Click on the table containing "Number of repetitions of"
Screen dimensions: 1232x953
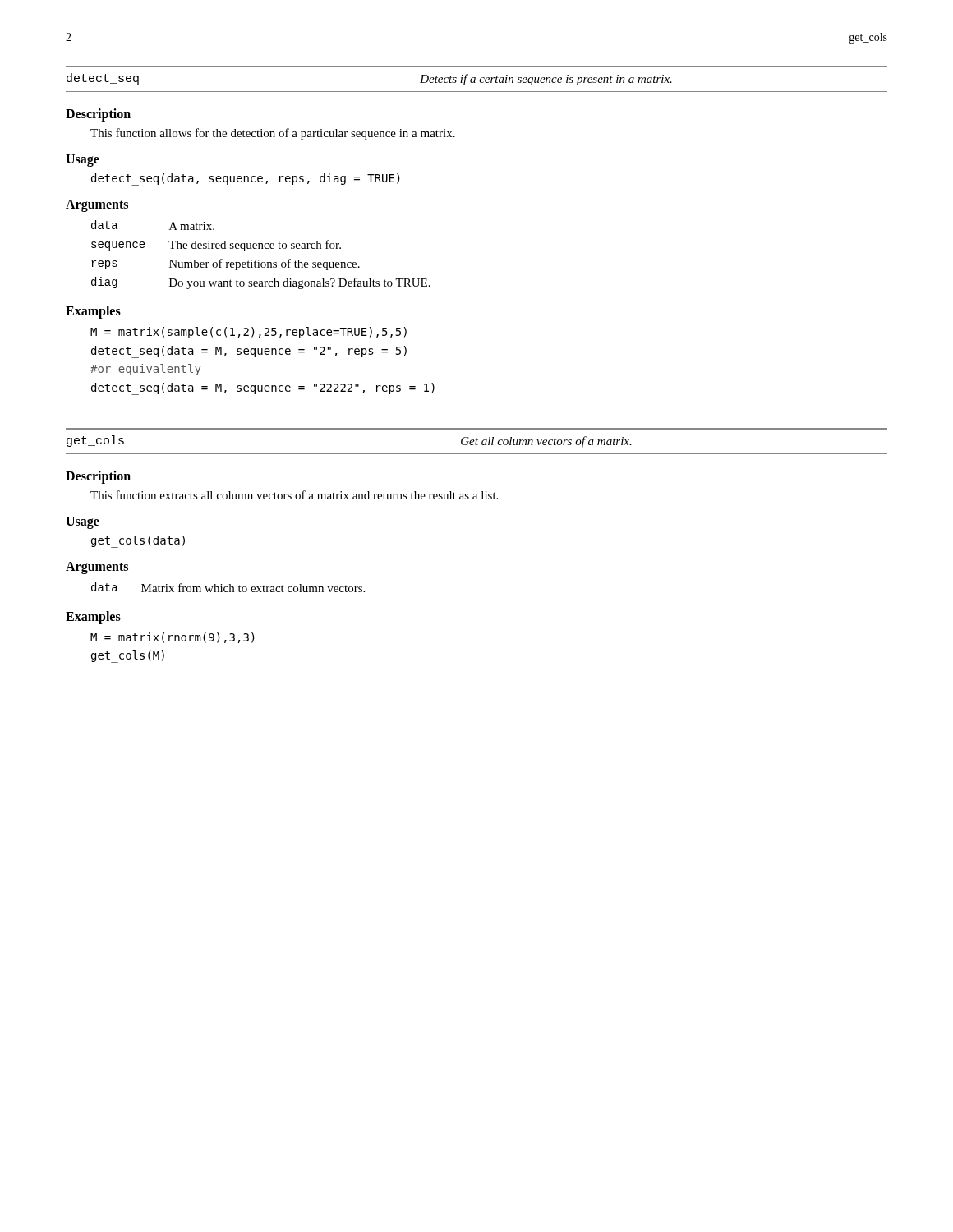pos(476,255)
